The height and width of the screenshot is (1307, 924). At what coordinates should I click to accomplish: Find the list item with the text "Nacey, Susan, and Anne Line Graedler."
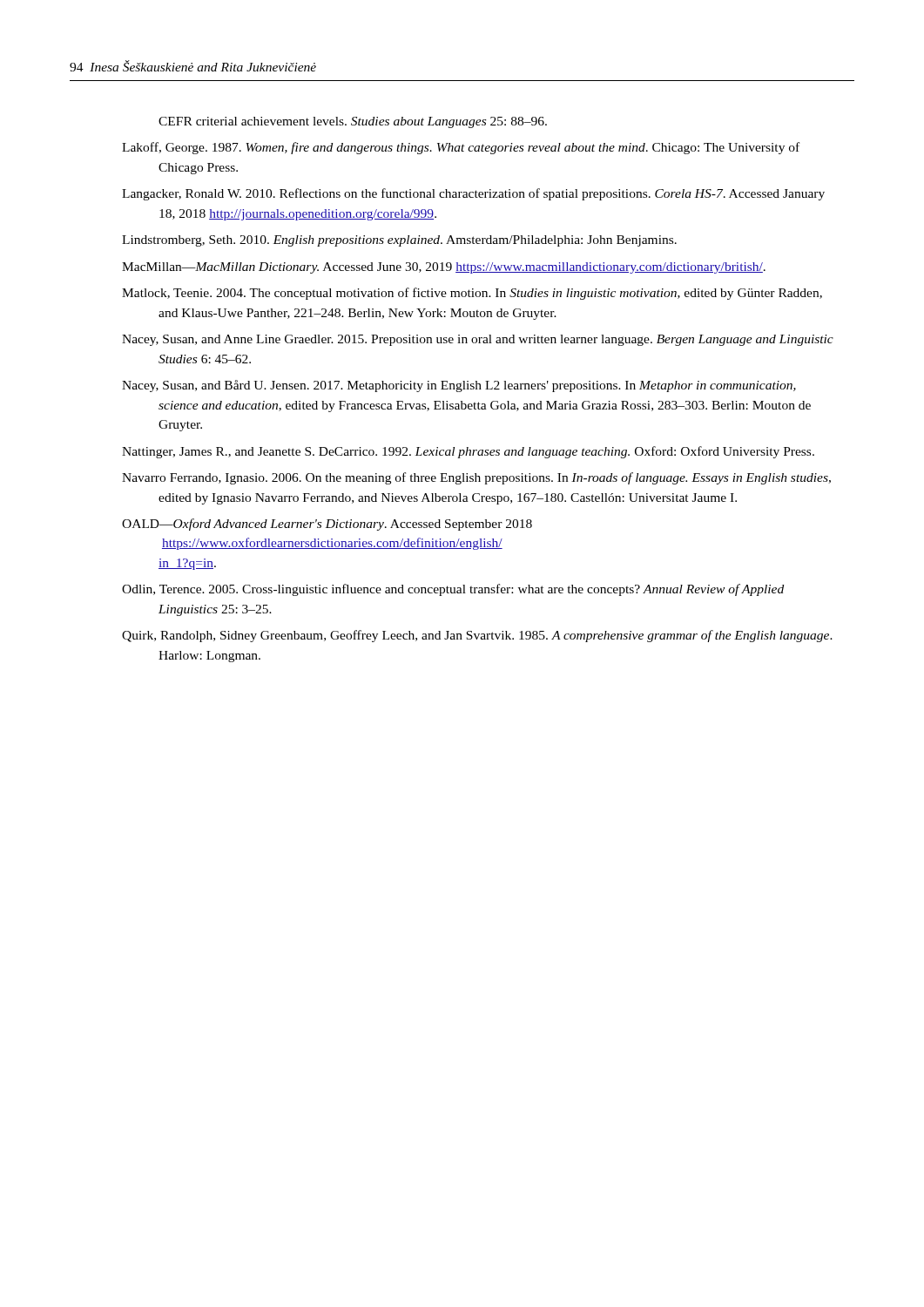click(478, 349)
